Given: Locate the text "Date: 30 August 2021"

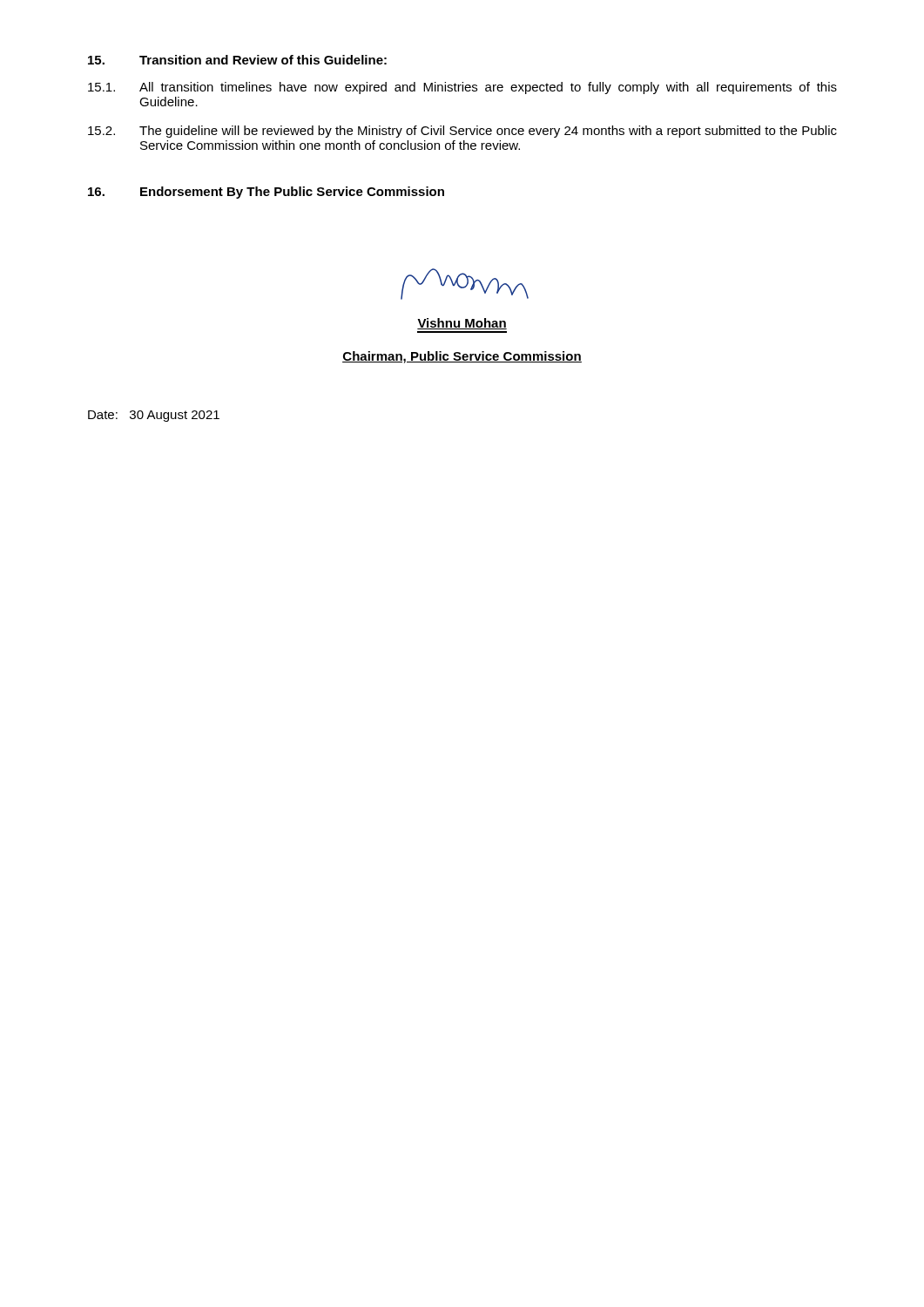Looking at the screenshot, I should (154, 414).
